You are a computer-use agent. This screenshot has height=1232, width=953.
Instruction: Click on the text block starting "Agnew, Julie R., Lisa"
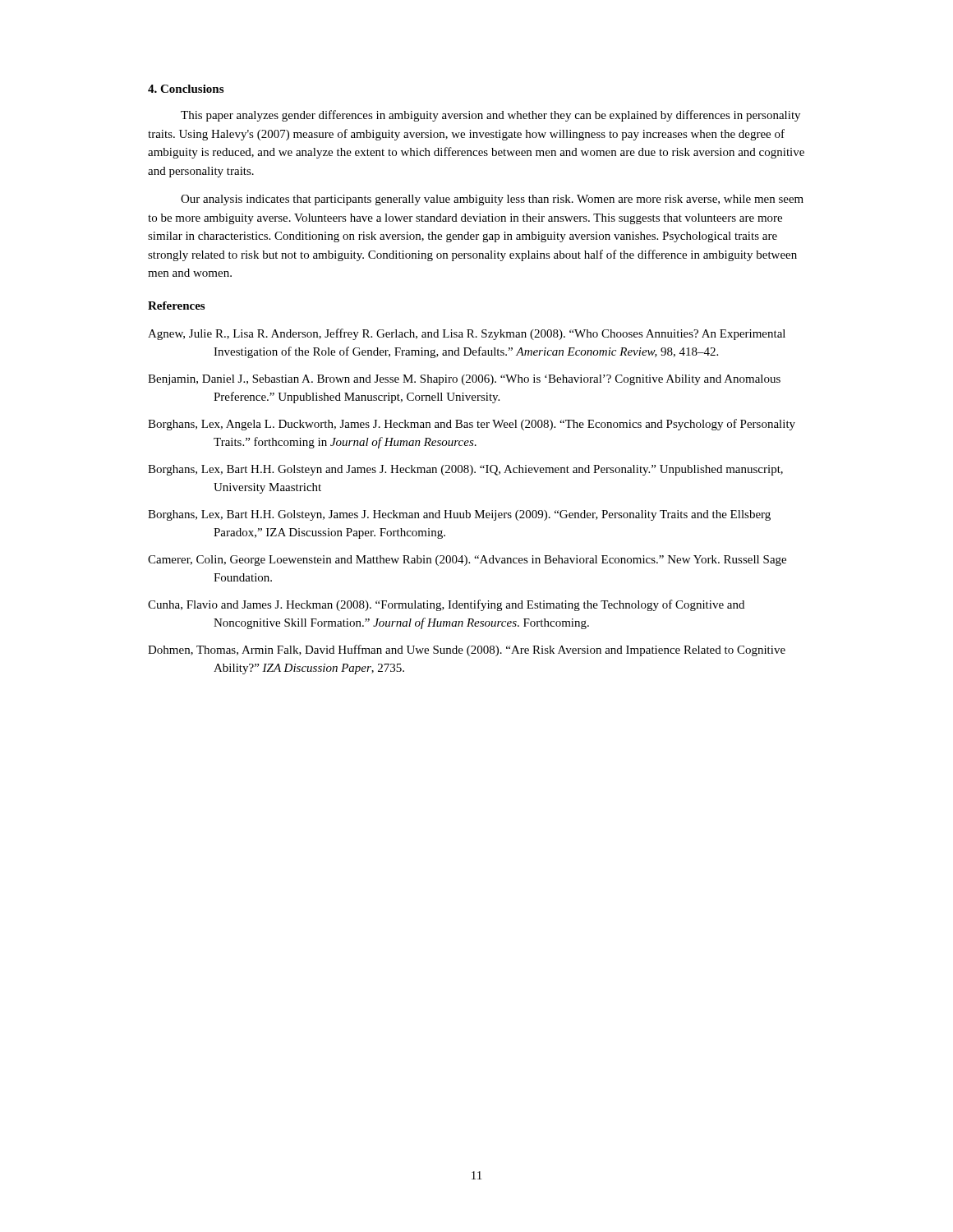coord(467,342)
